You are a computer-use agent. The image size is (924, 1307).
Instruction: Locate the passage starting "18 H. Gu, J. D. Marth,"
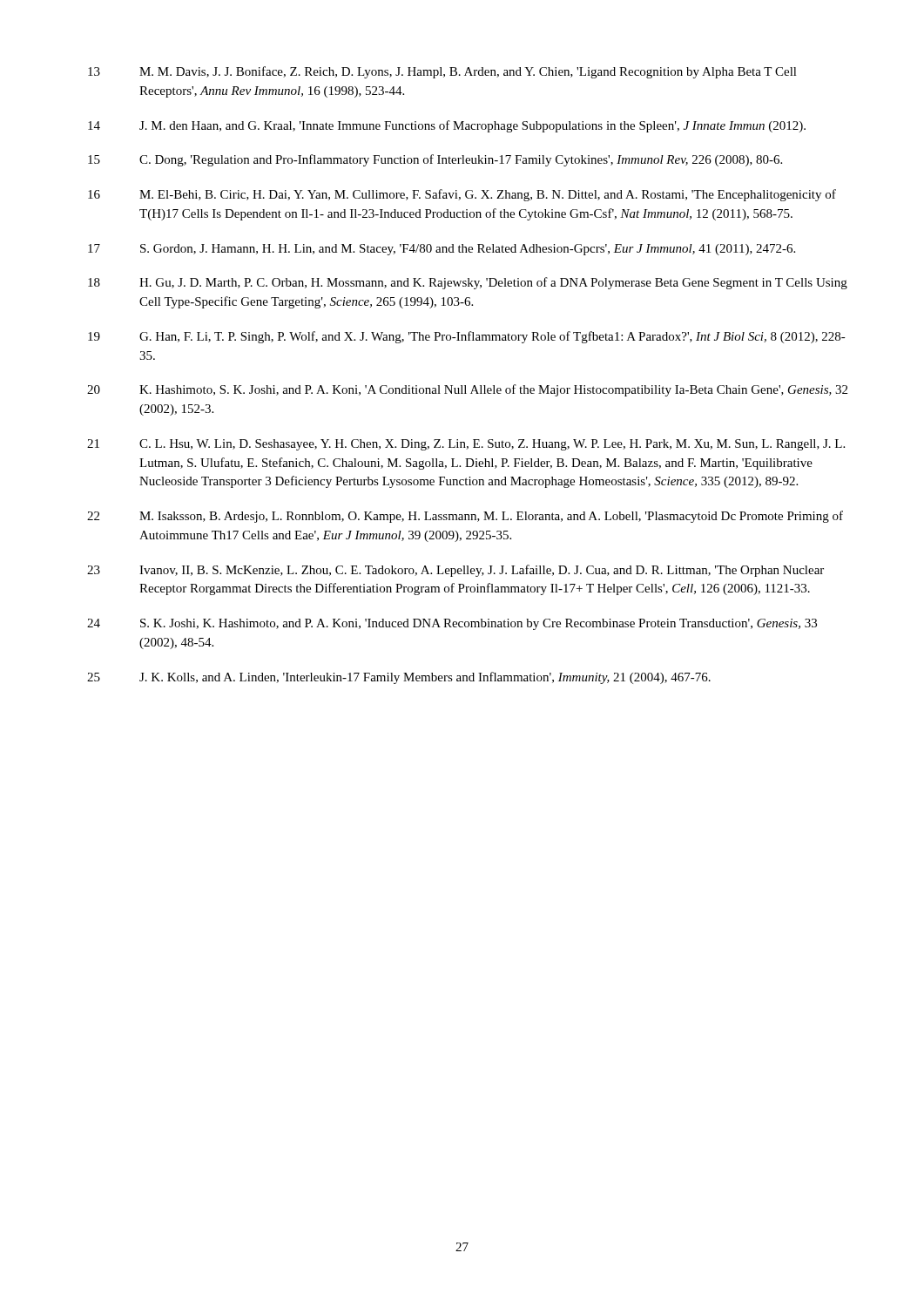[471, 293]
